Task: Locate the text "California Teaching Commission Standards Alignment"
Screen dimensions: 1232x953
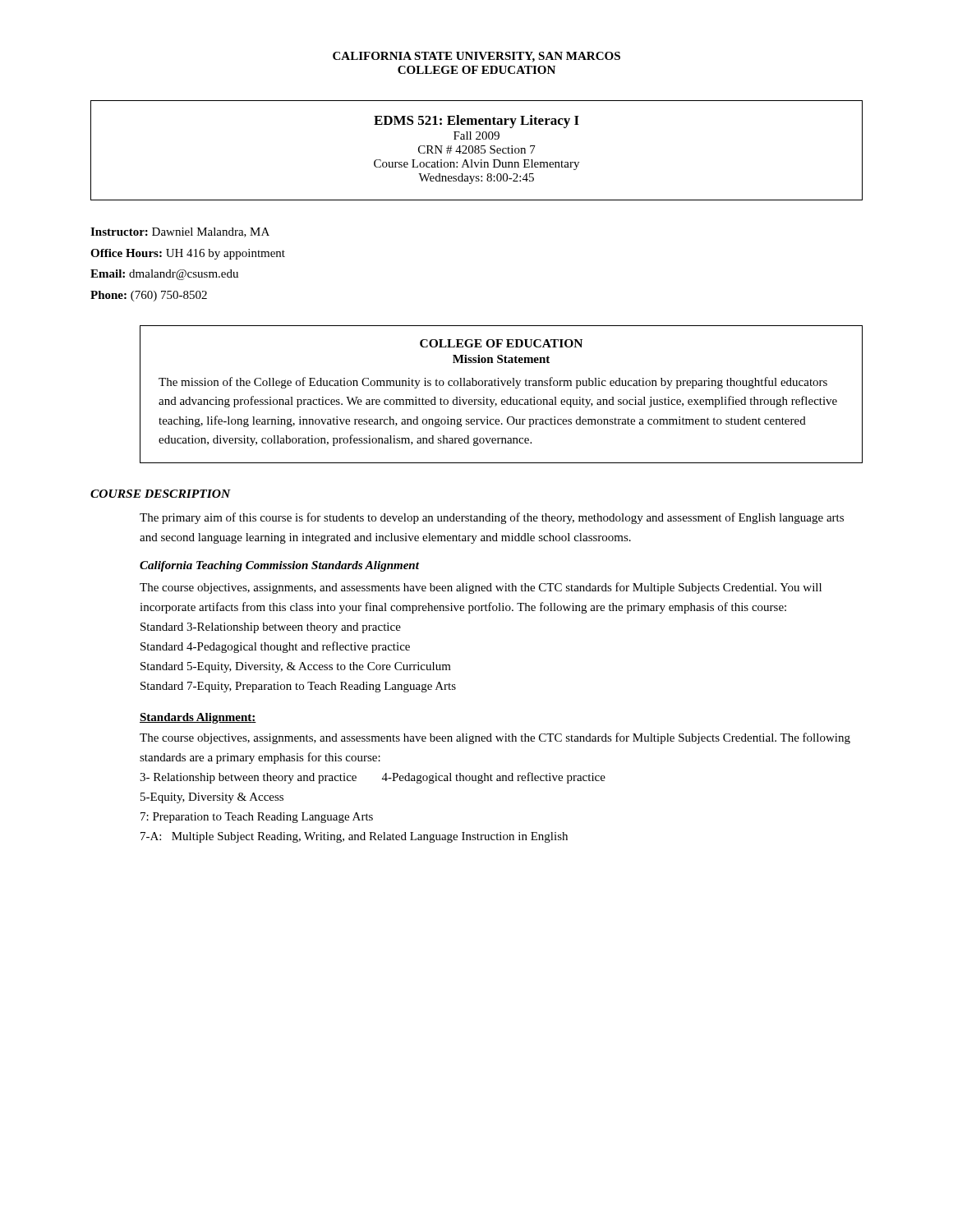Action: 279,565
